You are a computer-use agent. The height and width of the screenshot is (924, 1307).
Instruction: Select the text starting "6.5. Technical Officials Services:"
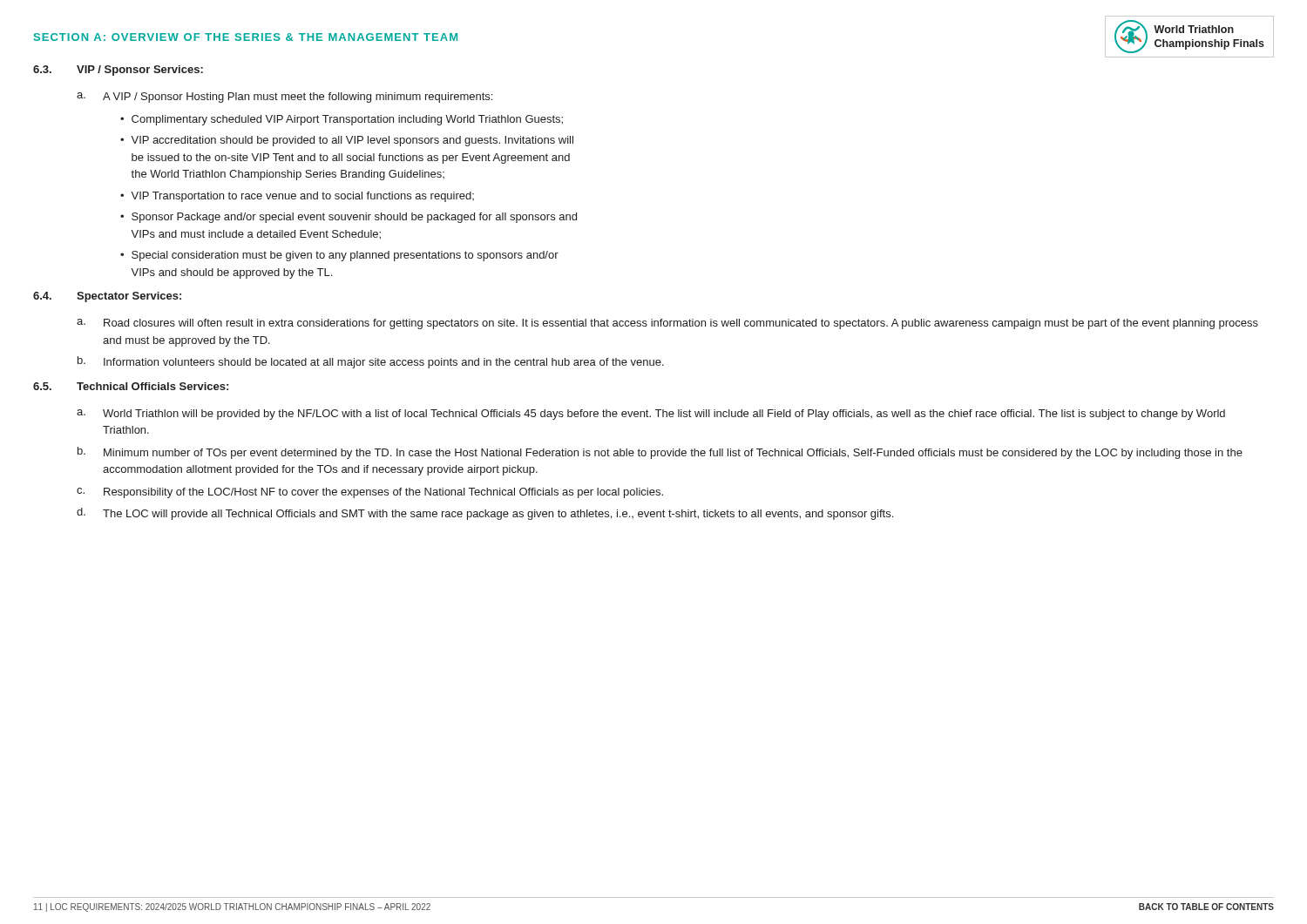click(x=131, y=386)
